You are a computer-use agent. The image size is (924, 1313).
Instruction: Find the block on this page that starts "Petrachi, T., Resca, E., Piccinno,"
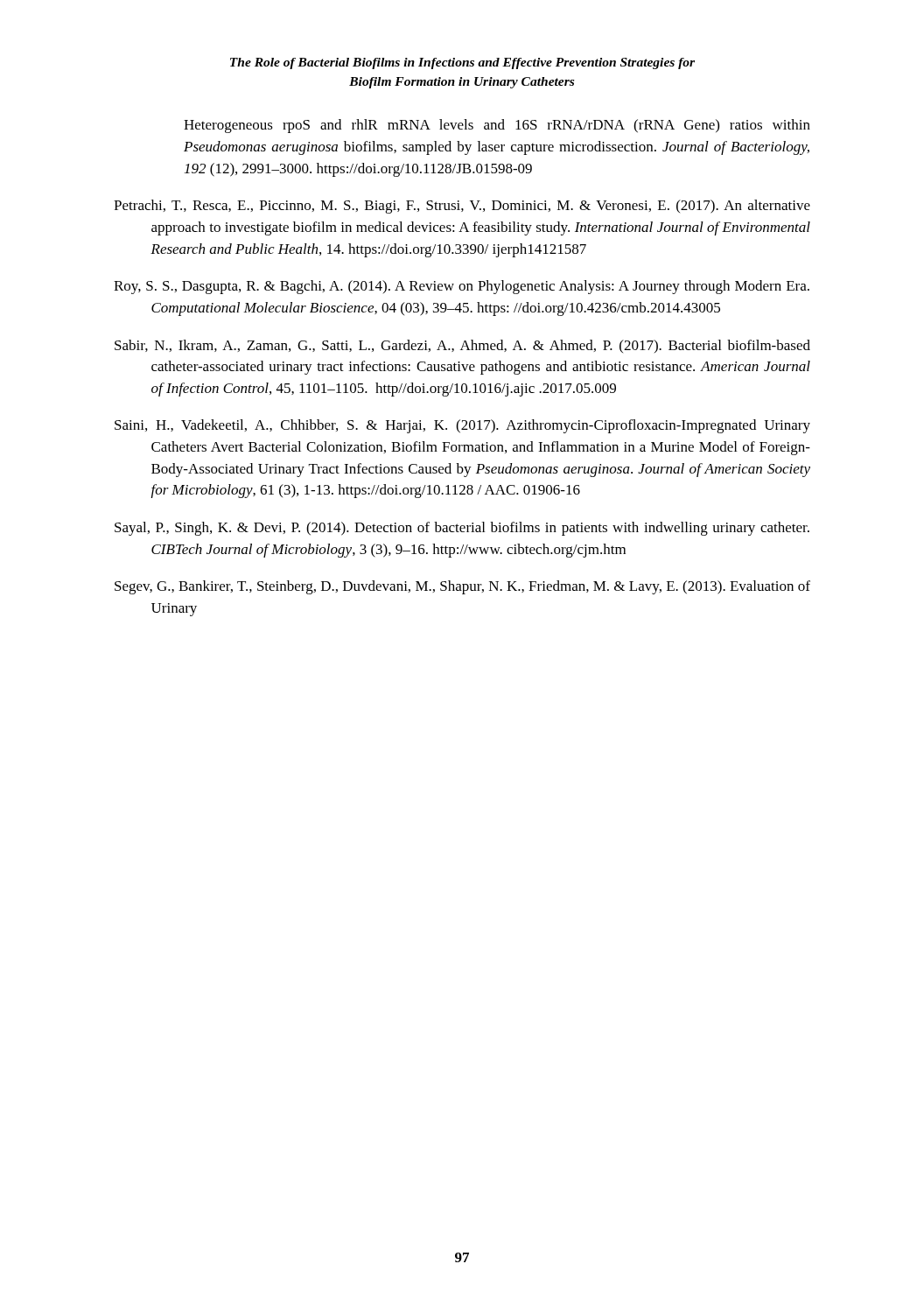click(x=462, y=227)
